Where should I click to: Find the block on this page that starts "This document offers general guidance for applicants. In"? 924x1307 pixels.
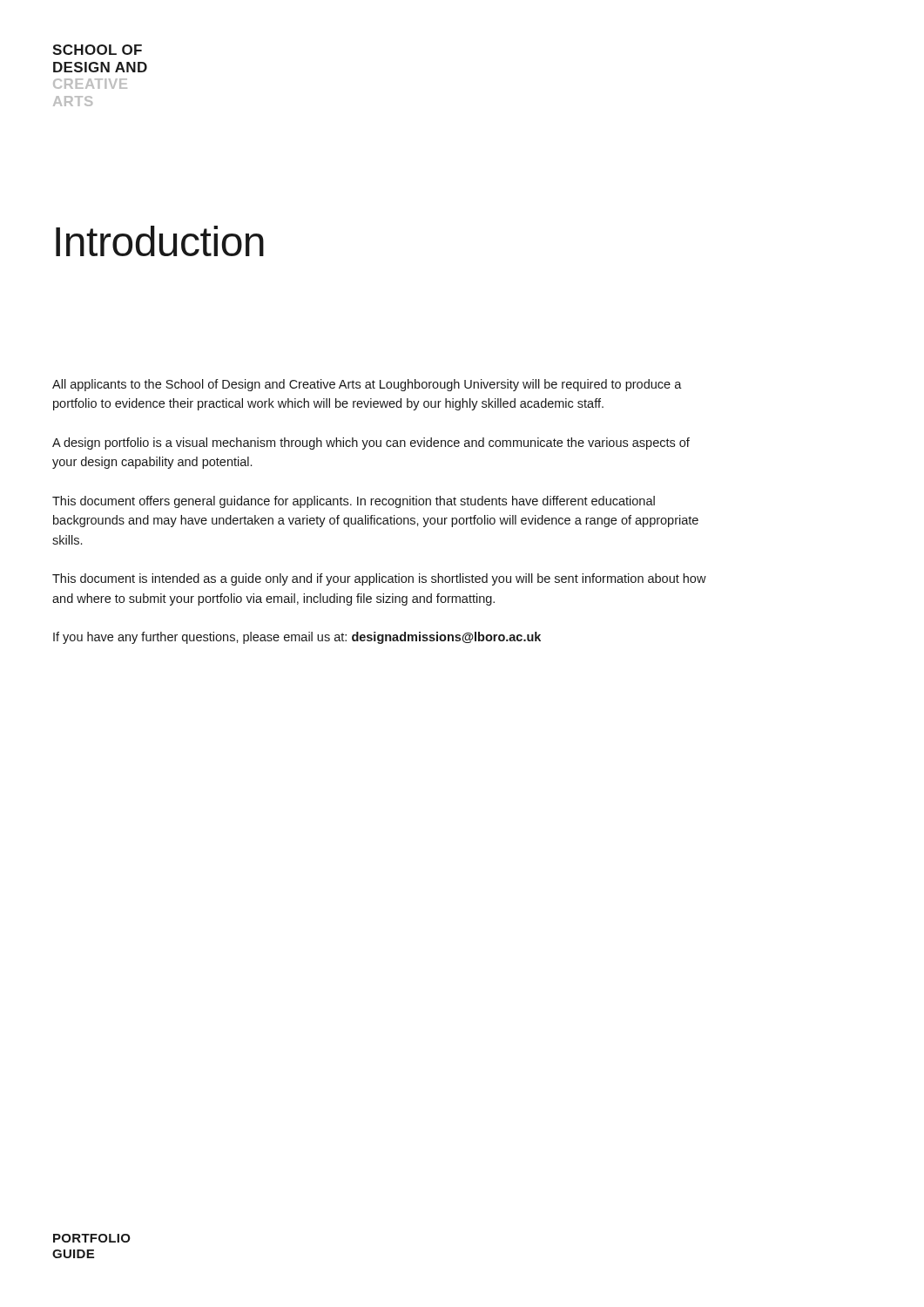pos(383,521)
